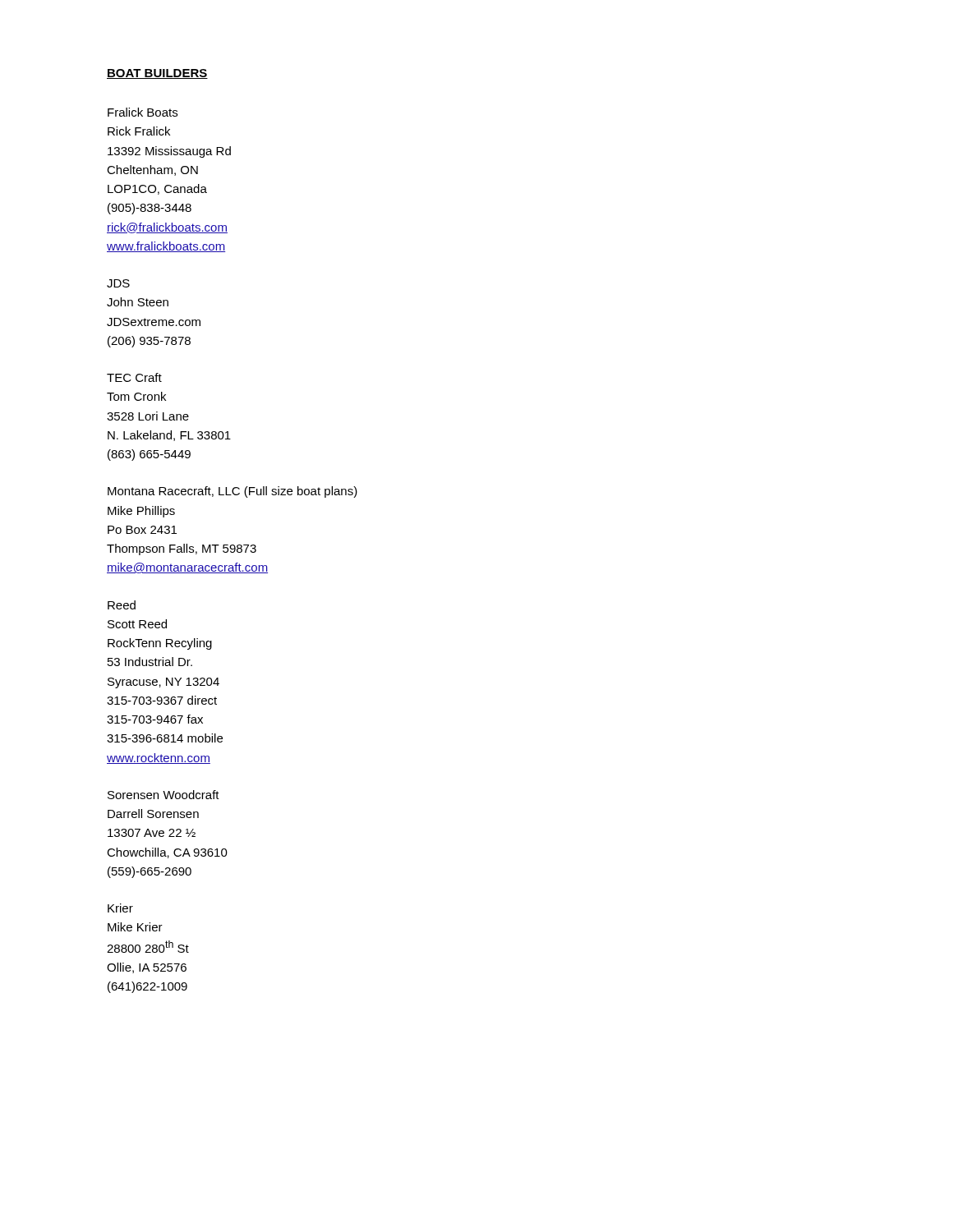Find the text block containing "Sorensen Woodcraft Darrell Sorensen 13307 Ave 22 ½"
The image size is (953, 1232).
(167, 833)
